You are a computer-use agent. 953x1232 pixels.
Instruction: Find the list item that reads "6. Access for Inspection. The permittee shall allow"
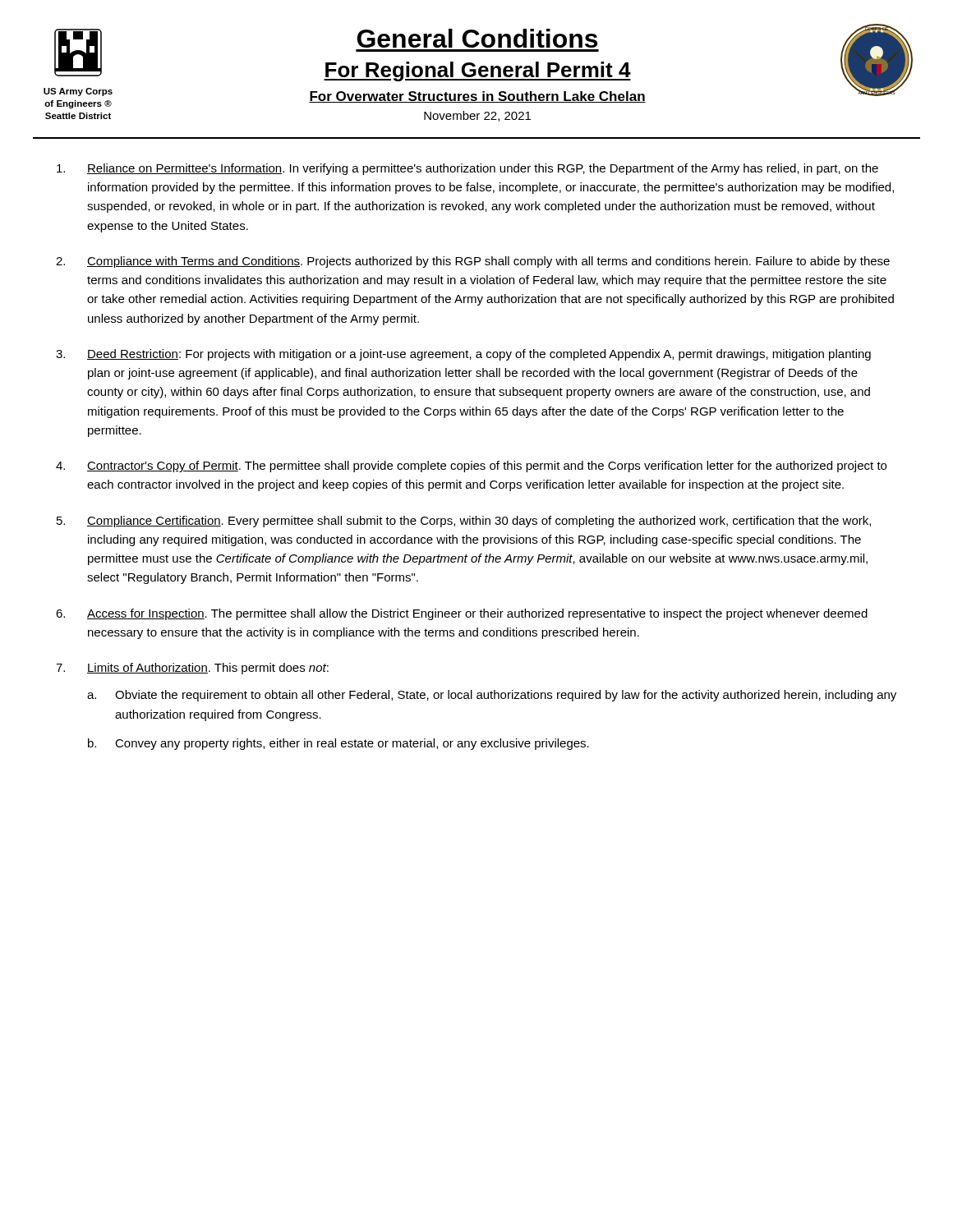pos(476,623)
